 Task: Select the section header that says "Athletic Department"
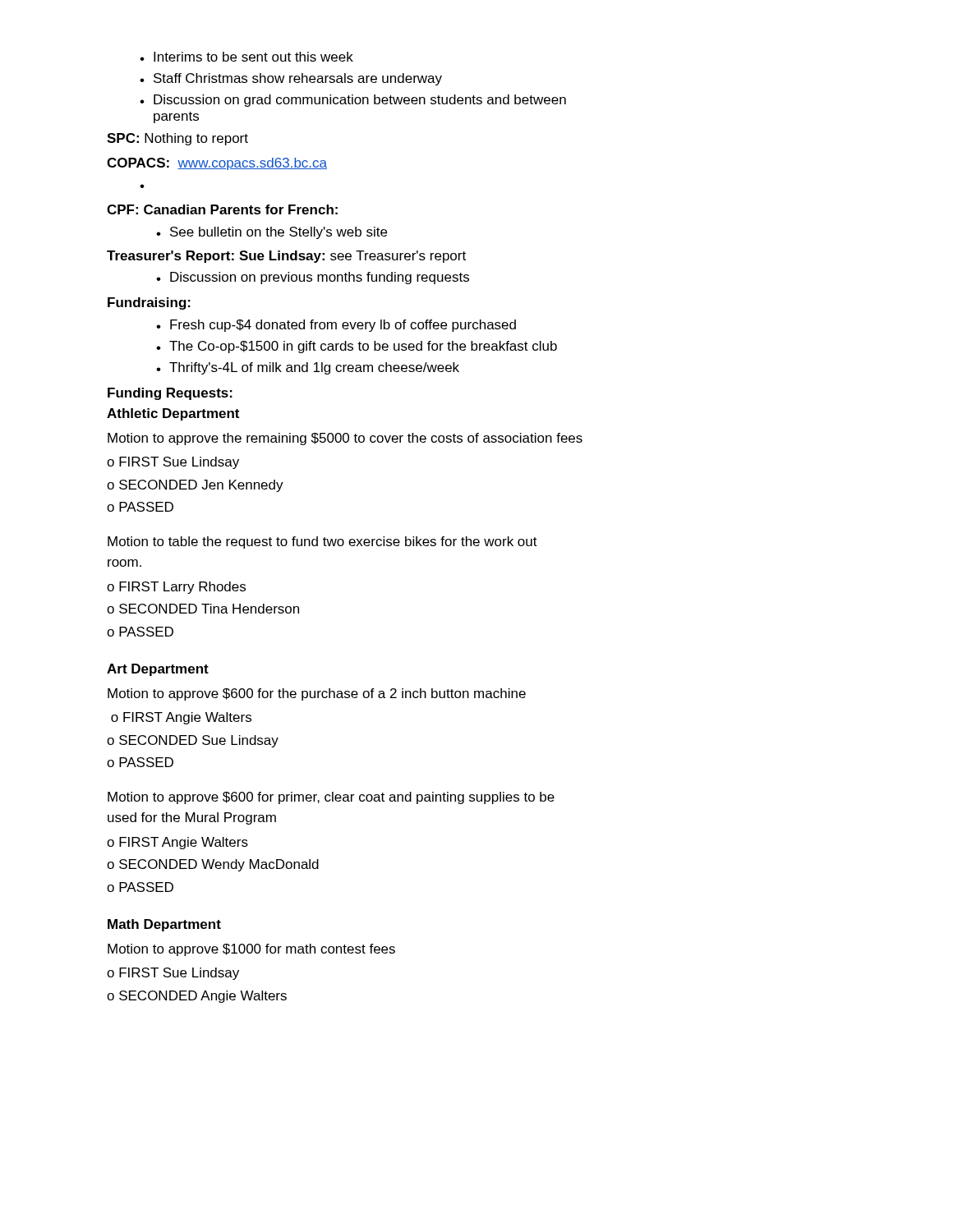click(173, 414)
